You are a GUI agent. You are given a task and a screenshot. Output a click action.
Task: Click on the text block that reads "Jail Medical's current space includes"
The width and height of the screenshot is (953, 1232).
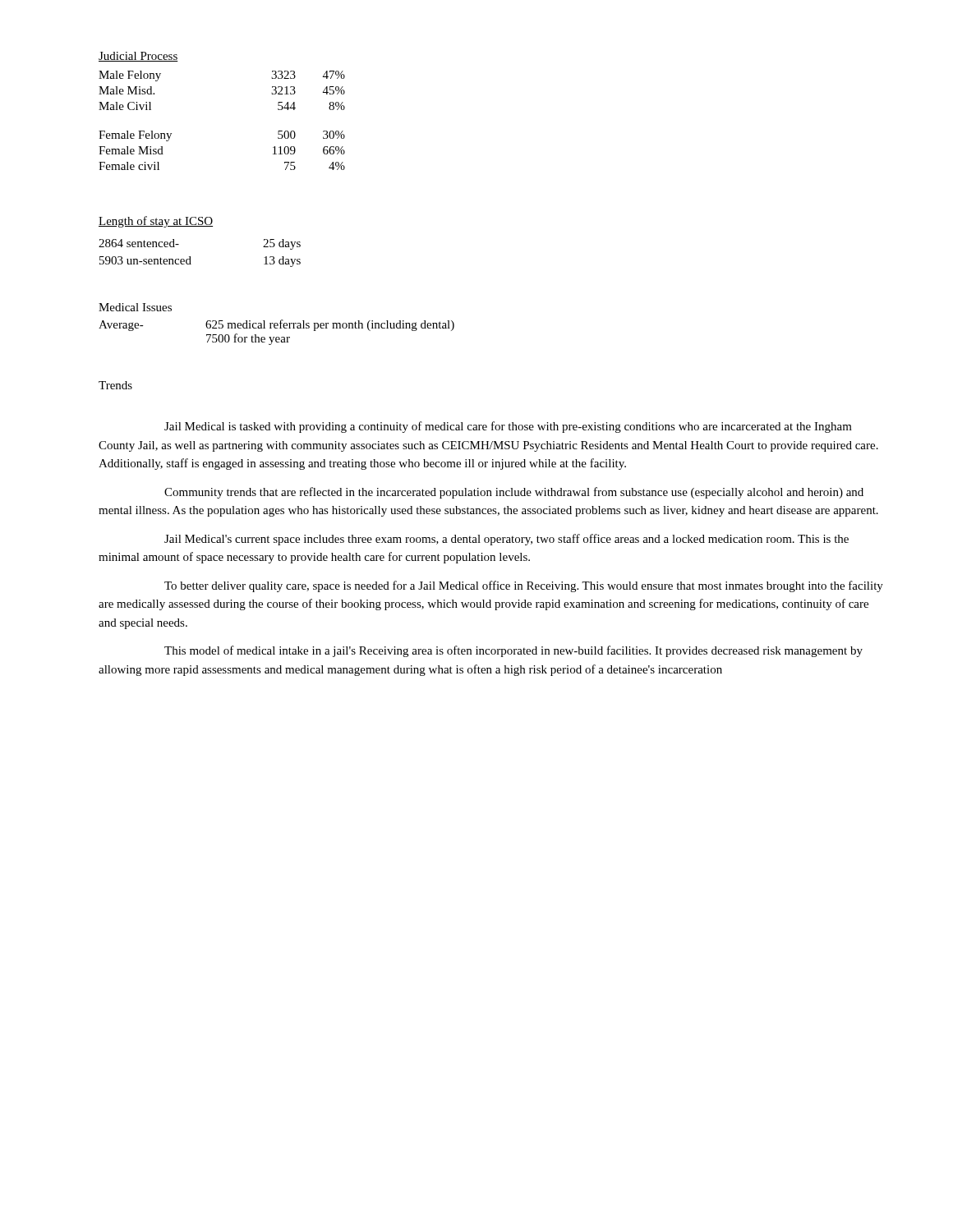474,548
